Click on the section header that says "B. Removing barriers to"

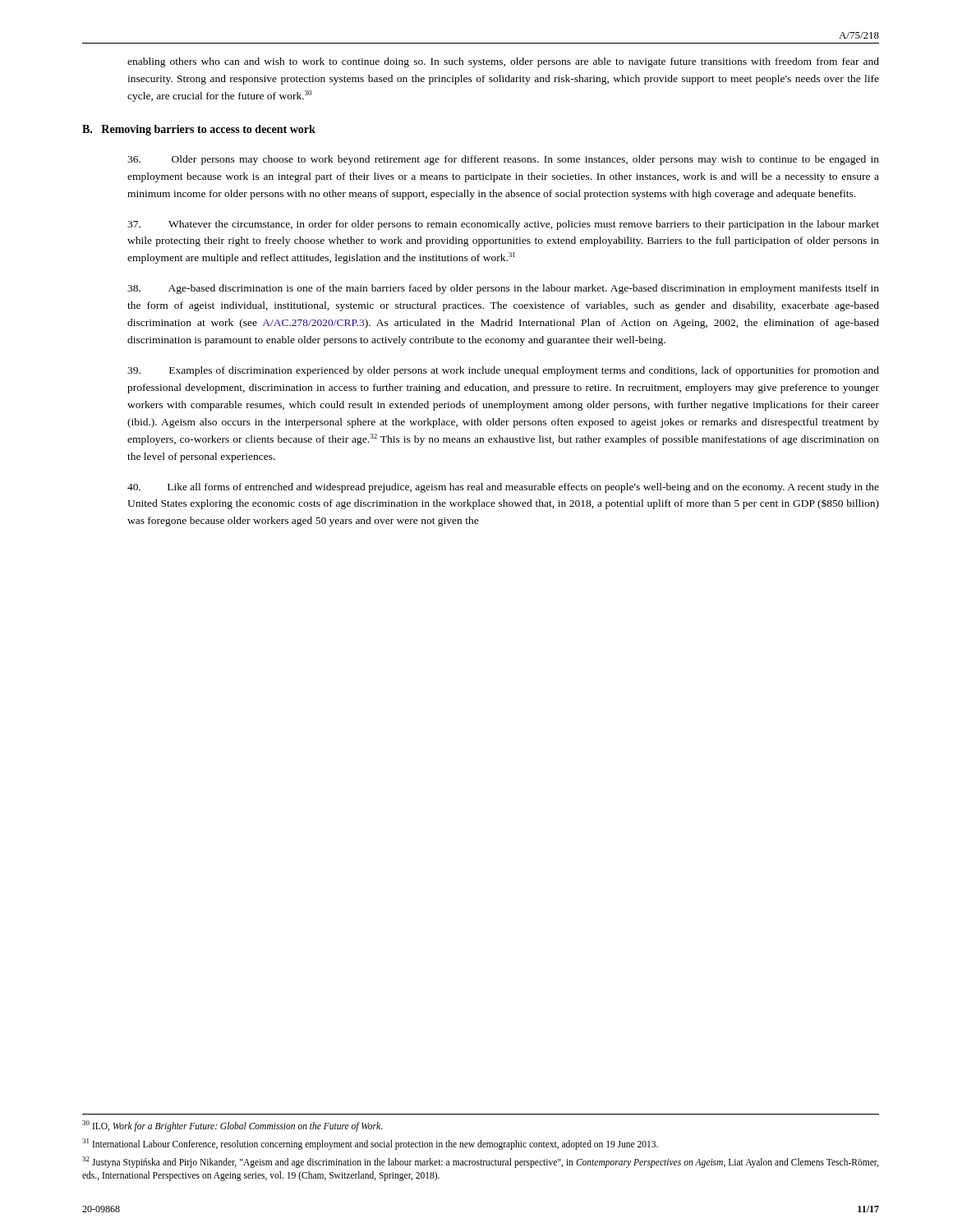(x=199, y=129)
